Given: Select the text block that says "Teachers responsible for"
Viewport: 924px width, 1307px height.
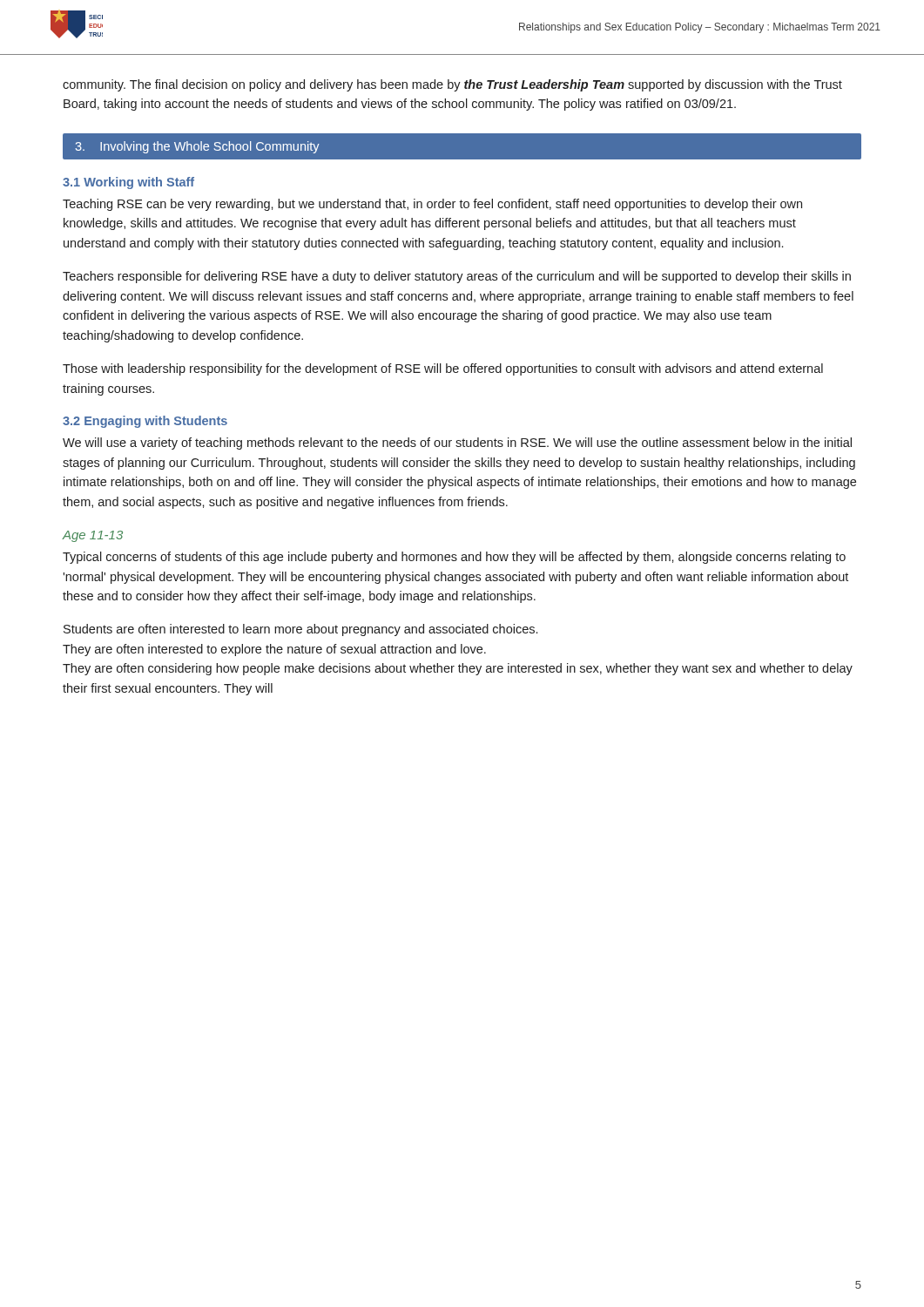Looking at the screenshot, I should pos(458,306).
